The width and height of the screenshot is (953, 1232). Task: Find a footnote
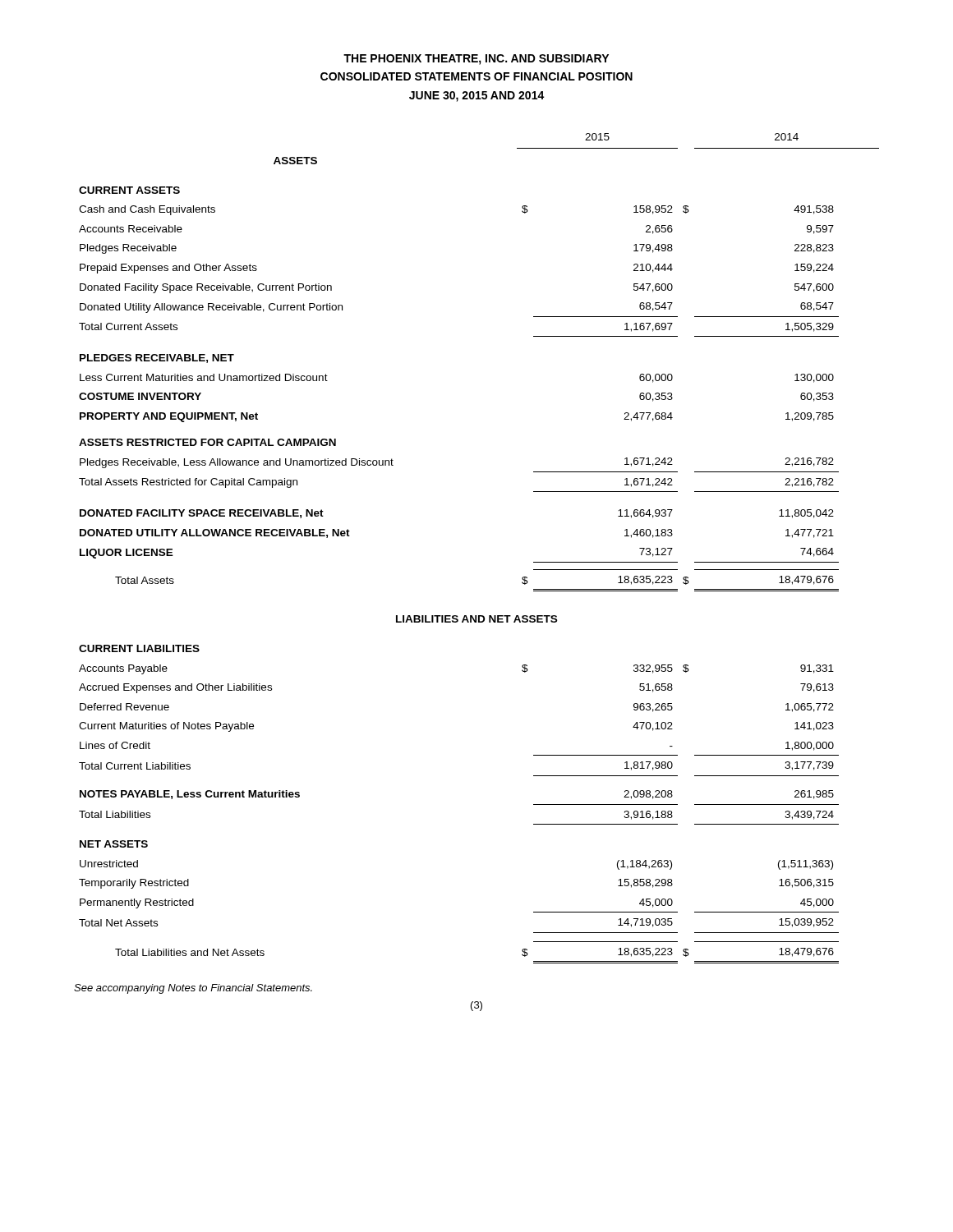point(194,988)
